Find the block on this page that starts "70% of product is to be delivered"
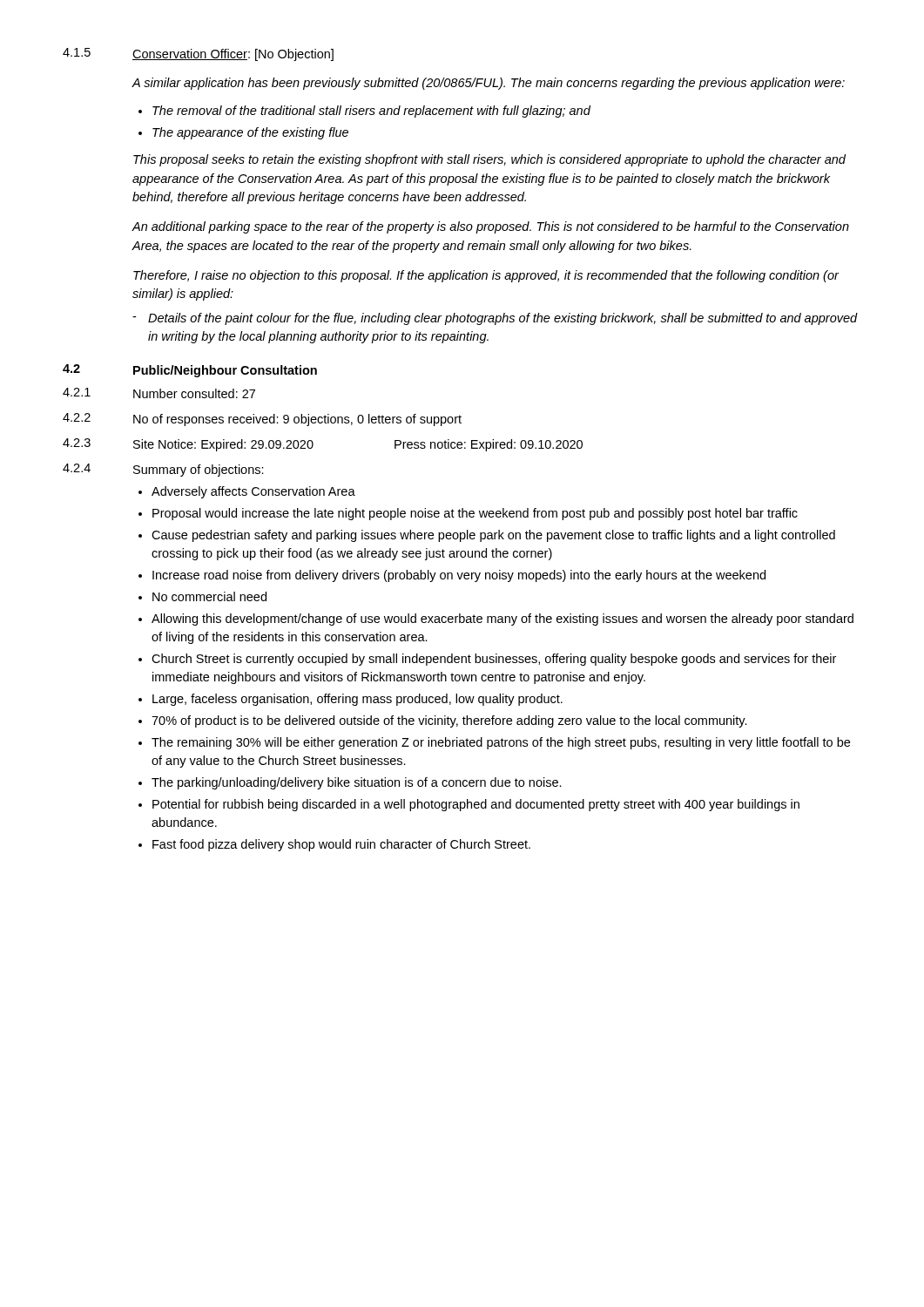 pos(450,721)
